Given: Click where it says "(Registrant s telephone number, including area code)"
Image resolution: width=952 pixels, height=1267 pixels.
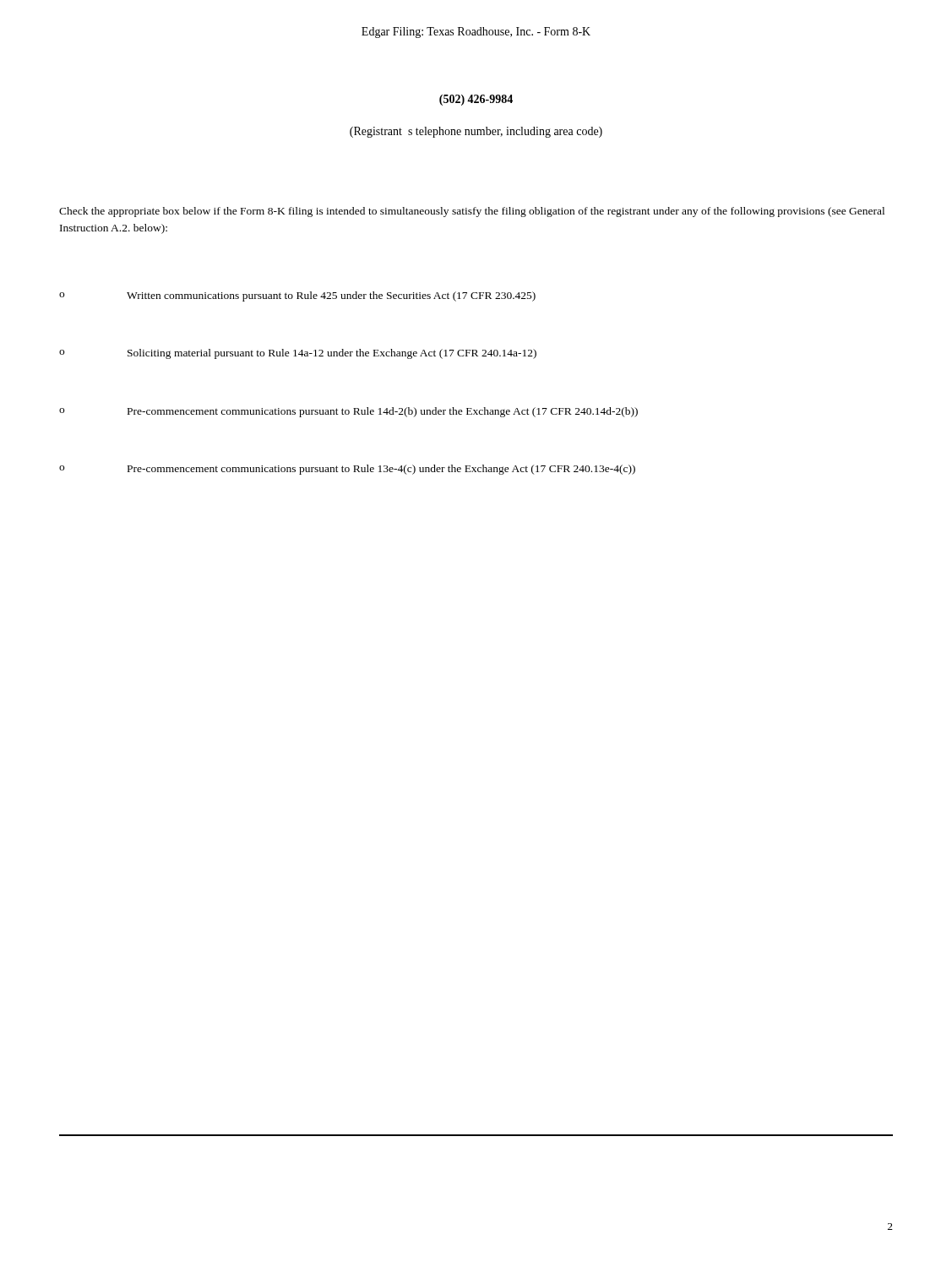Looking at the screenshot, I should click(476, 131).
